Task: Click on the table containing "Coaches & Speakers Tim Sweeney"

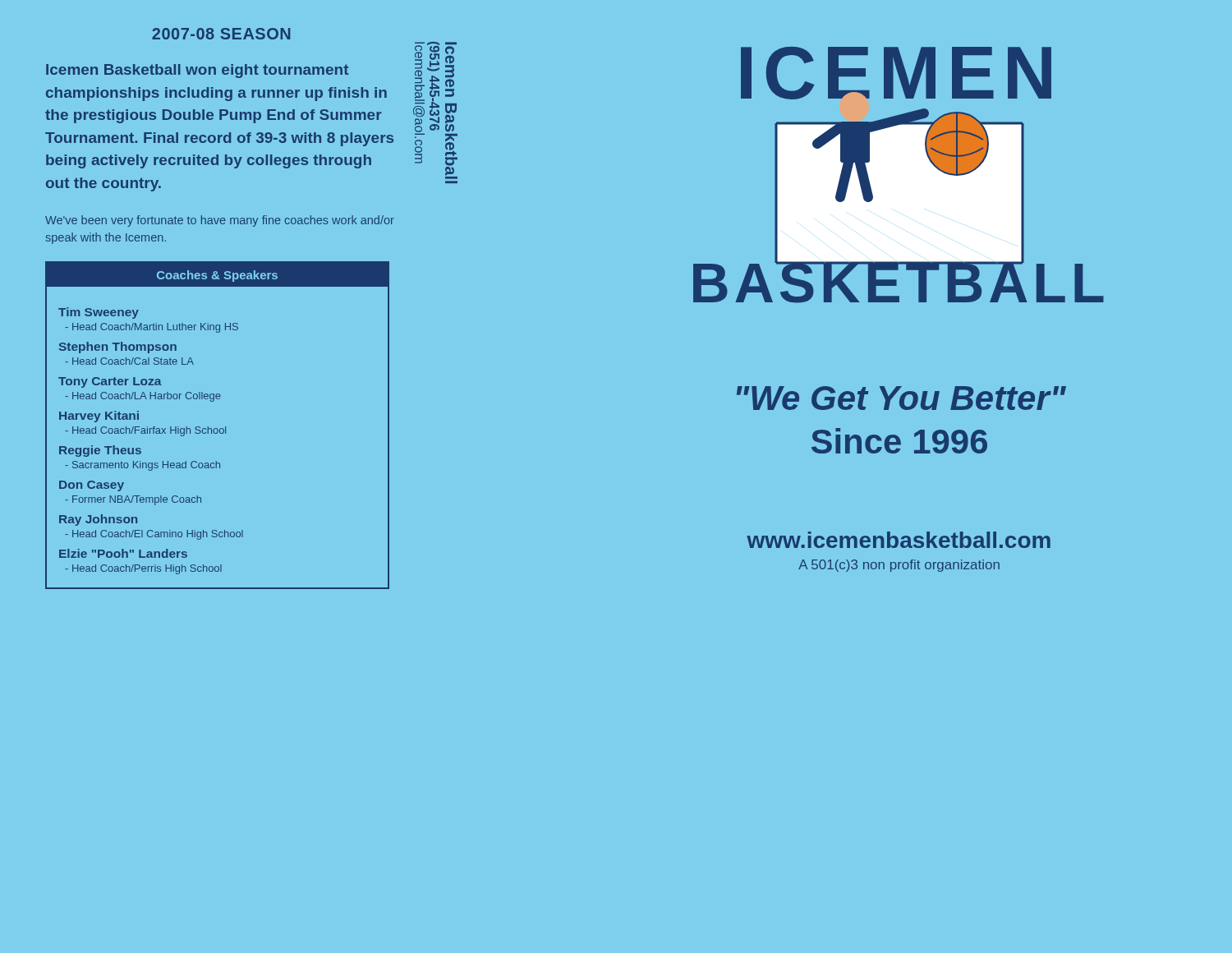Action: click(x=217, y=425)
